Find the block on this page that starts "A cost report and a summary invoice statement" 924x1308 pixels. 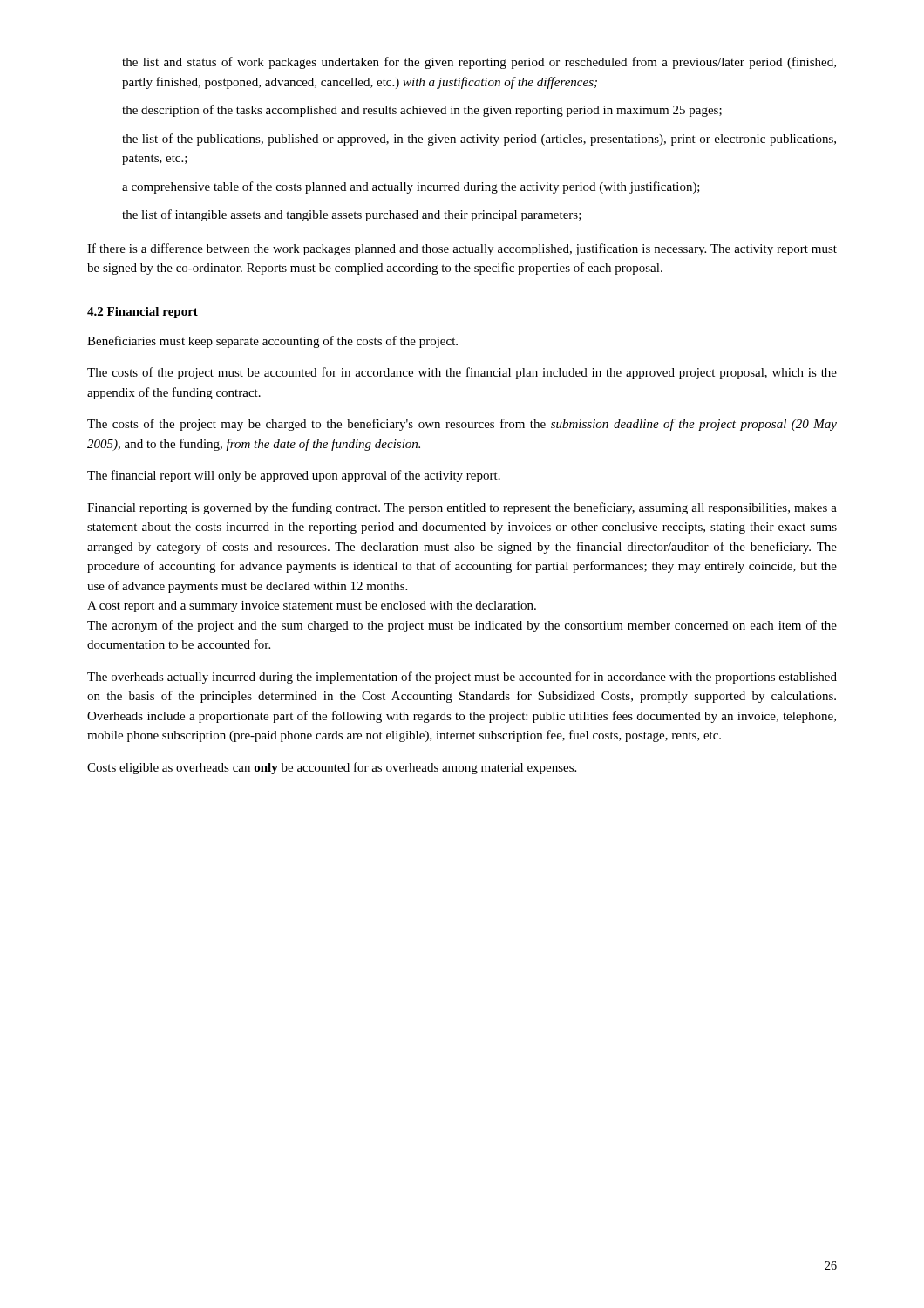pyautogui.click(x=312, y=605)
